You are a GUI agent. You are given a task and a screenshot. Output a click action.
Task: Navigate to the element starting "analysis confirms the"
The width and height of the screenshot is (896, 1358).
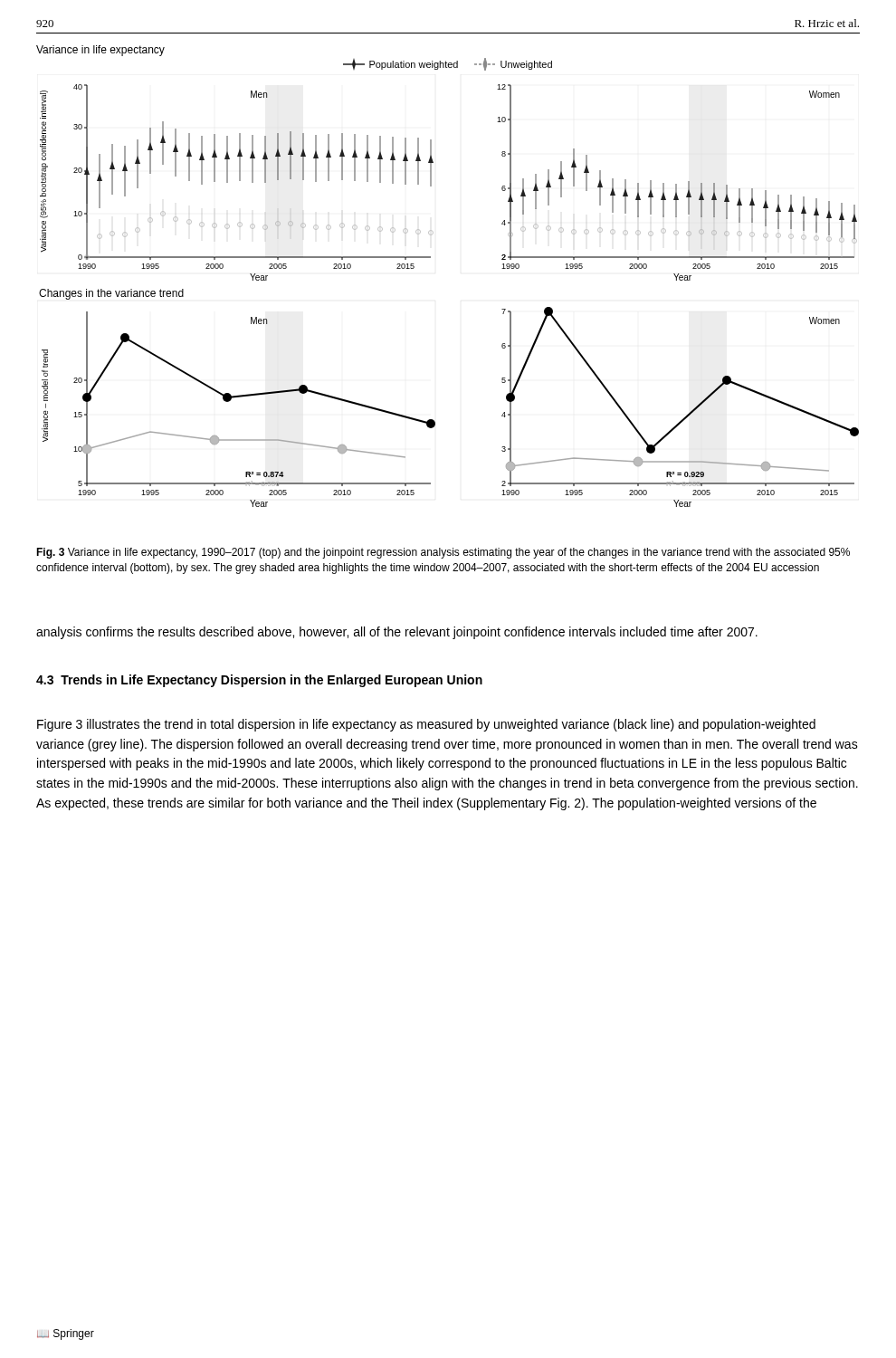pyautogui.click(x=397, y=632)
